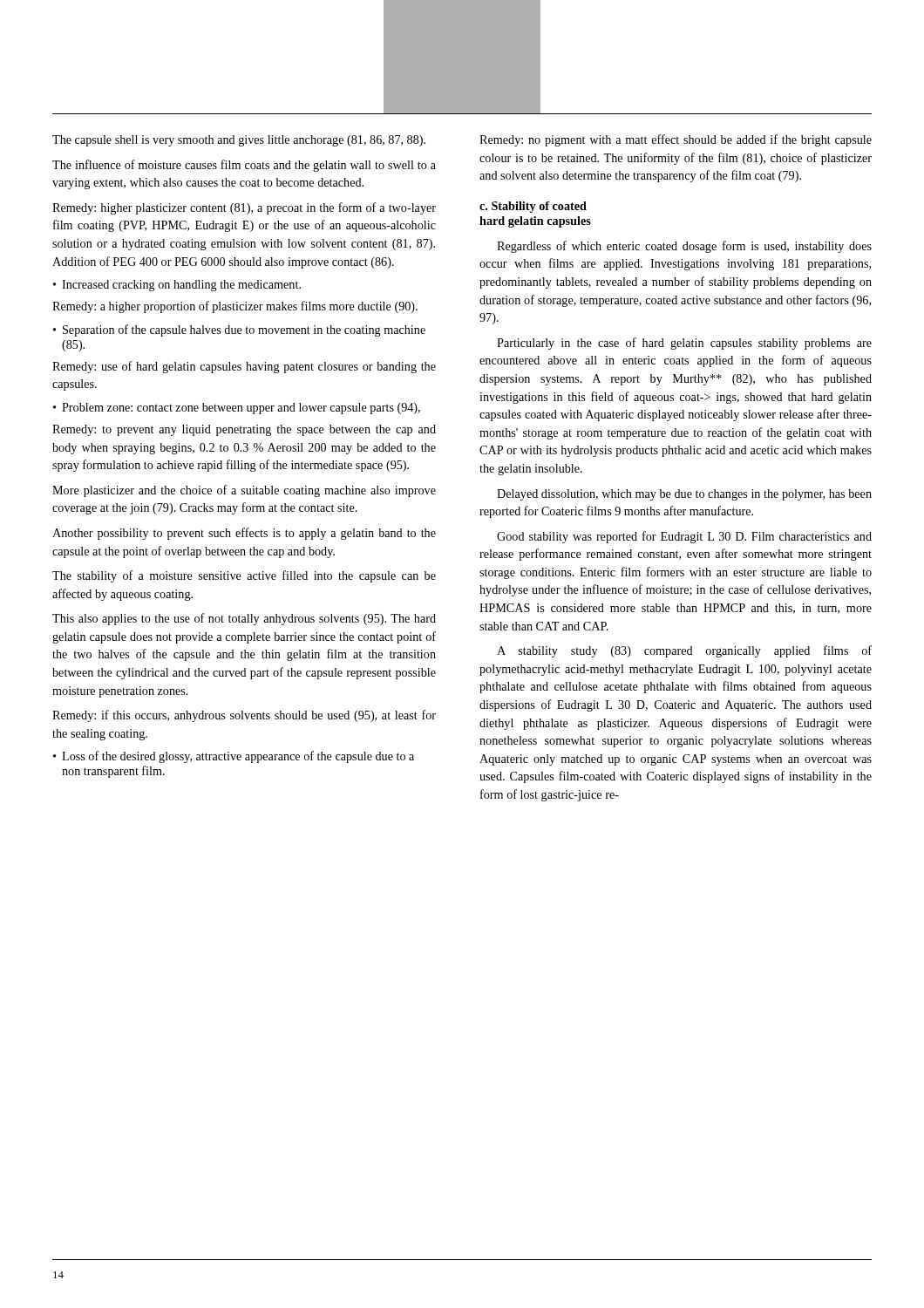Image resolution: width=924 pixels, height=1308 pixels.
Task: Click the passage that begins "Regardless of which enteric coated dosage form is"
Action: 676,520
